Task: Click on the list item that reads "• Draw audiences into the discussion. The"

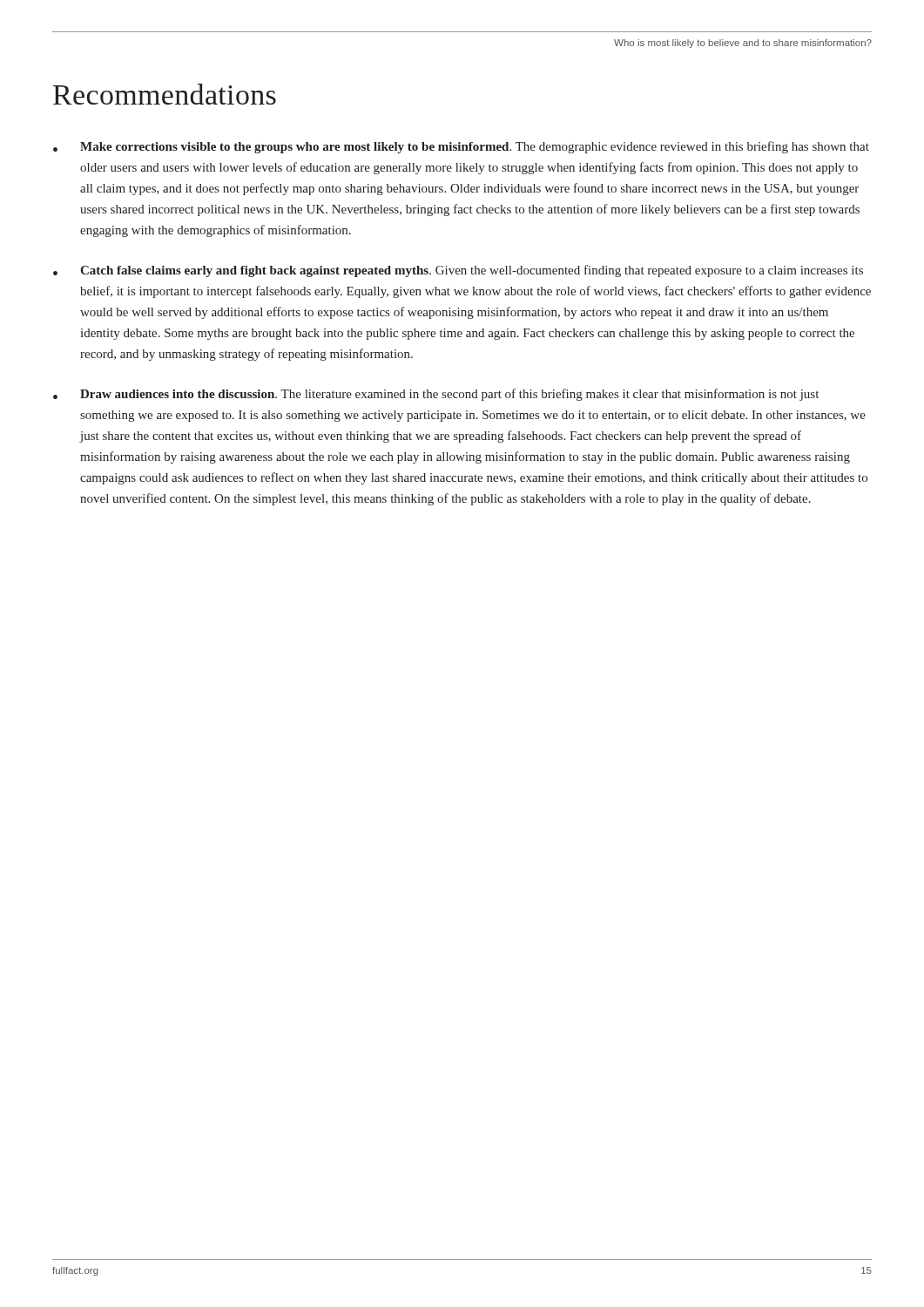Action: pyautogui.click(x=462, y=446)
